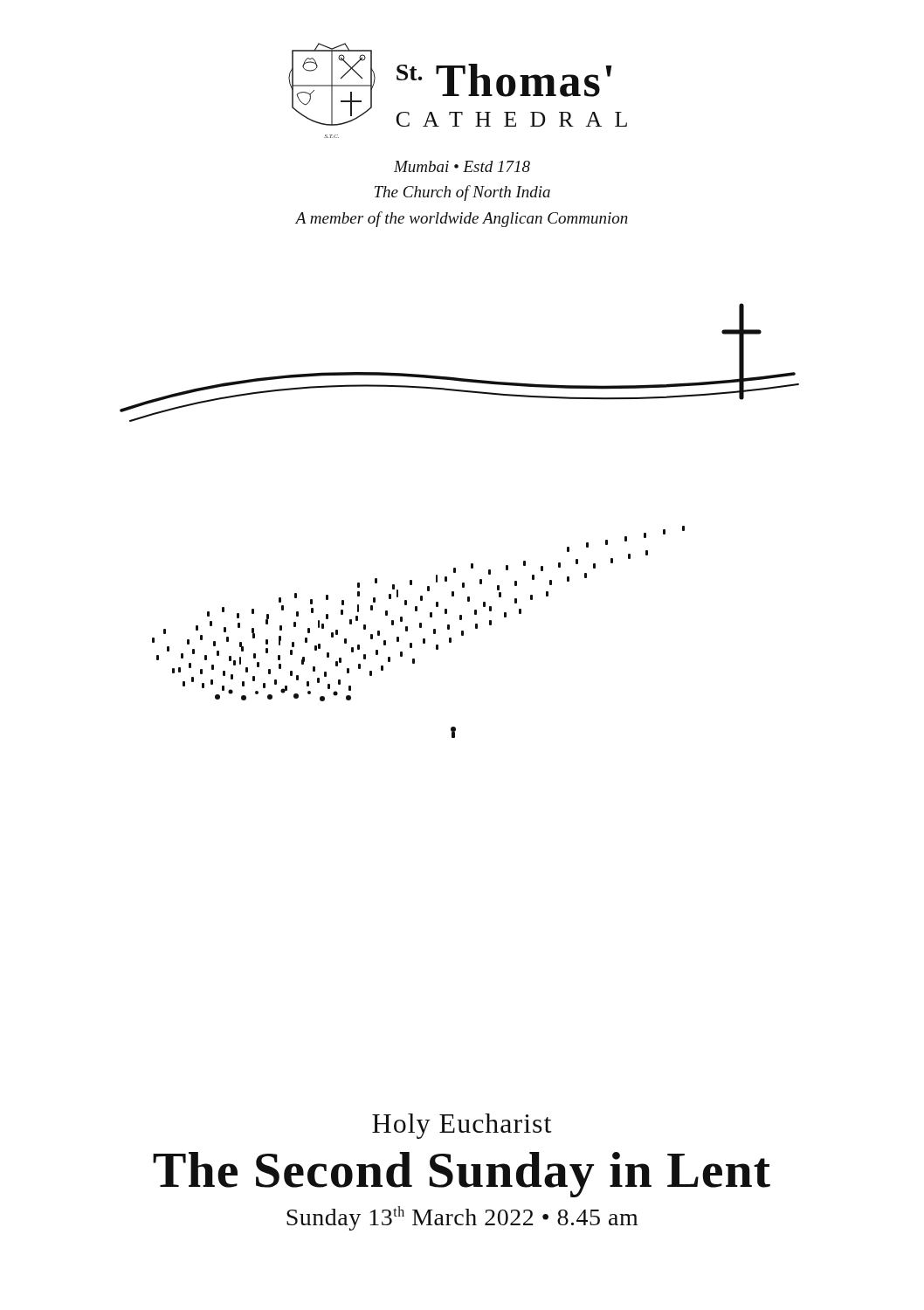Image resolution: width=924 pixels, height=1310 pixels.
Task: Select the text that reads "Holy Eucharist"
Action: (462, 1123)
